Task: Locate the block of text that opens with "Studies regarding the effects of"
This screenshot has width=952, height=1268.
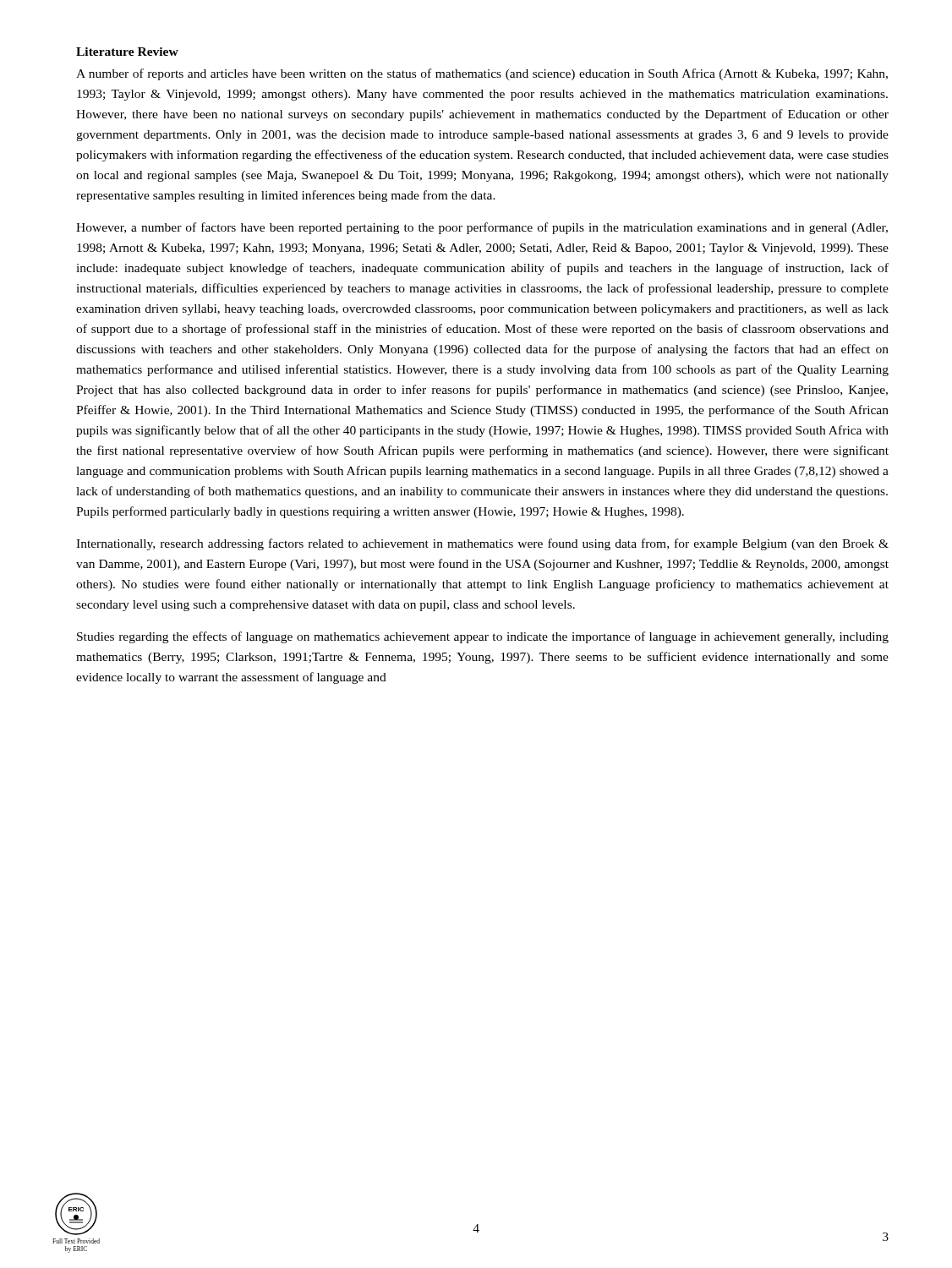Action: point(482,657)
